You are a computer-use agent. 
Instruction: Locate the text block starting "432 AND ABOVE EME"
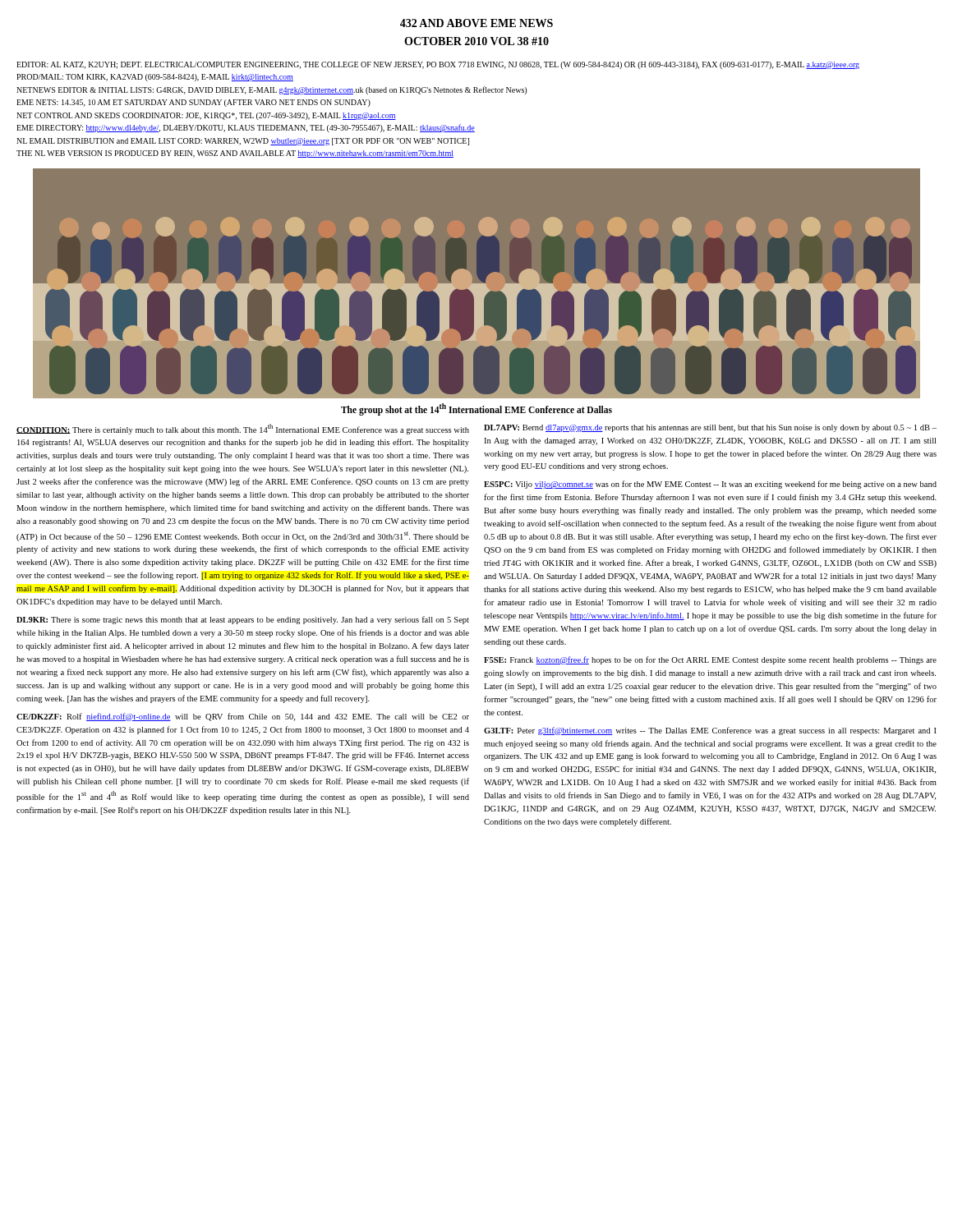coord(476,33)
